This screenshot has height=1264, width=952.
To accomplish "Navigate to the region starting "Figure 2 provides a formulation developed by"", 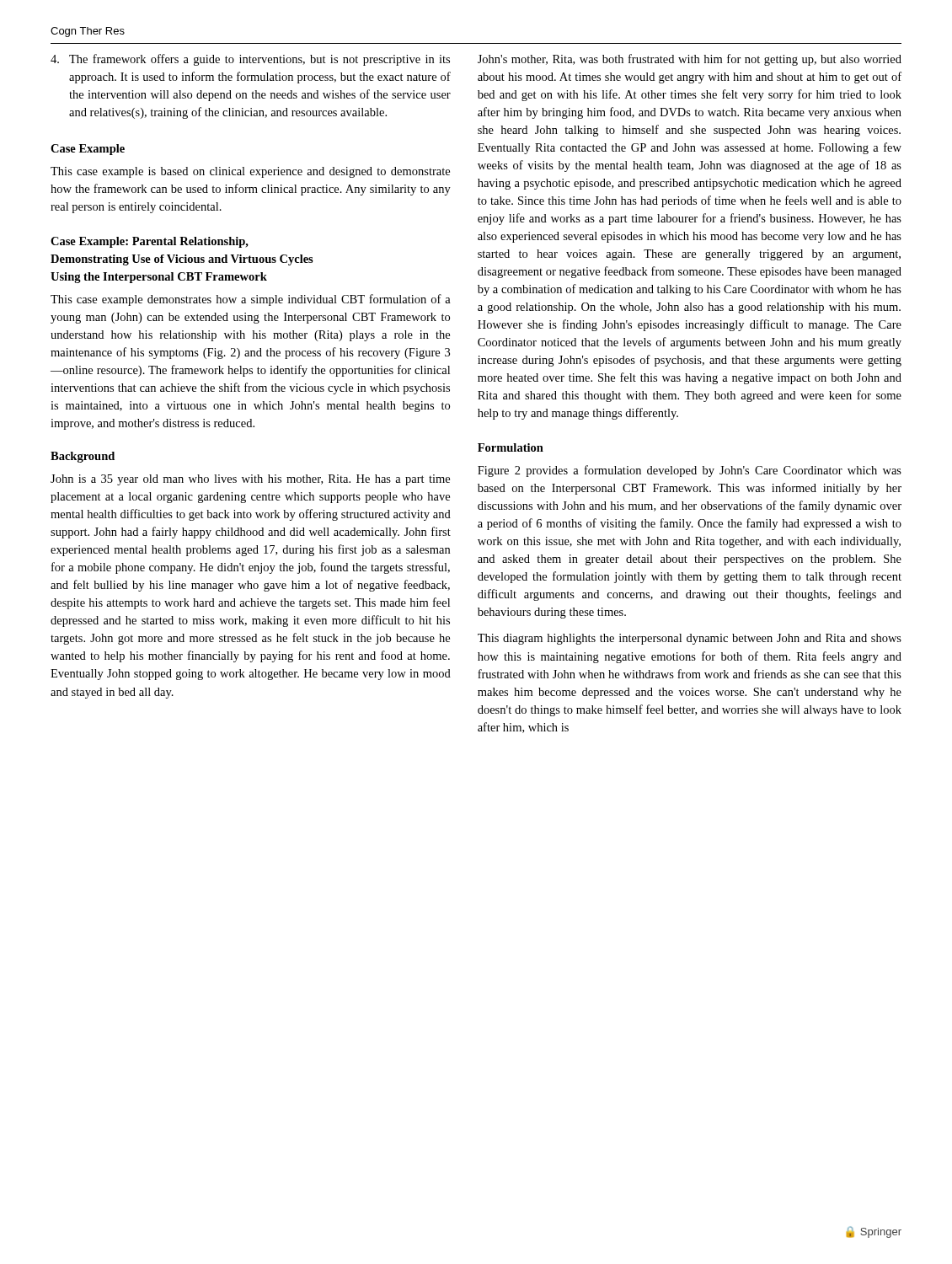I will coord(689,541).
